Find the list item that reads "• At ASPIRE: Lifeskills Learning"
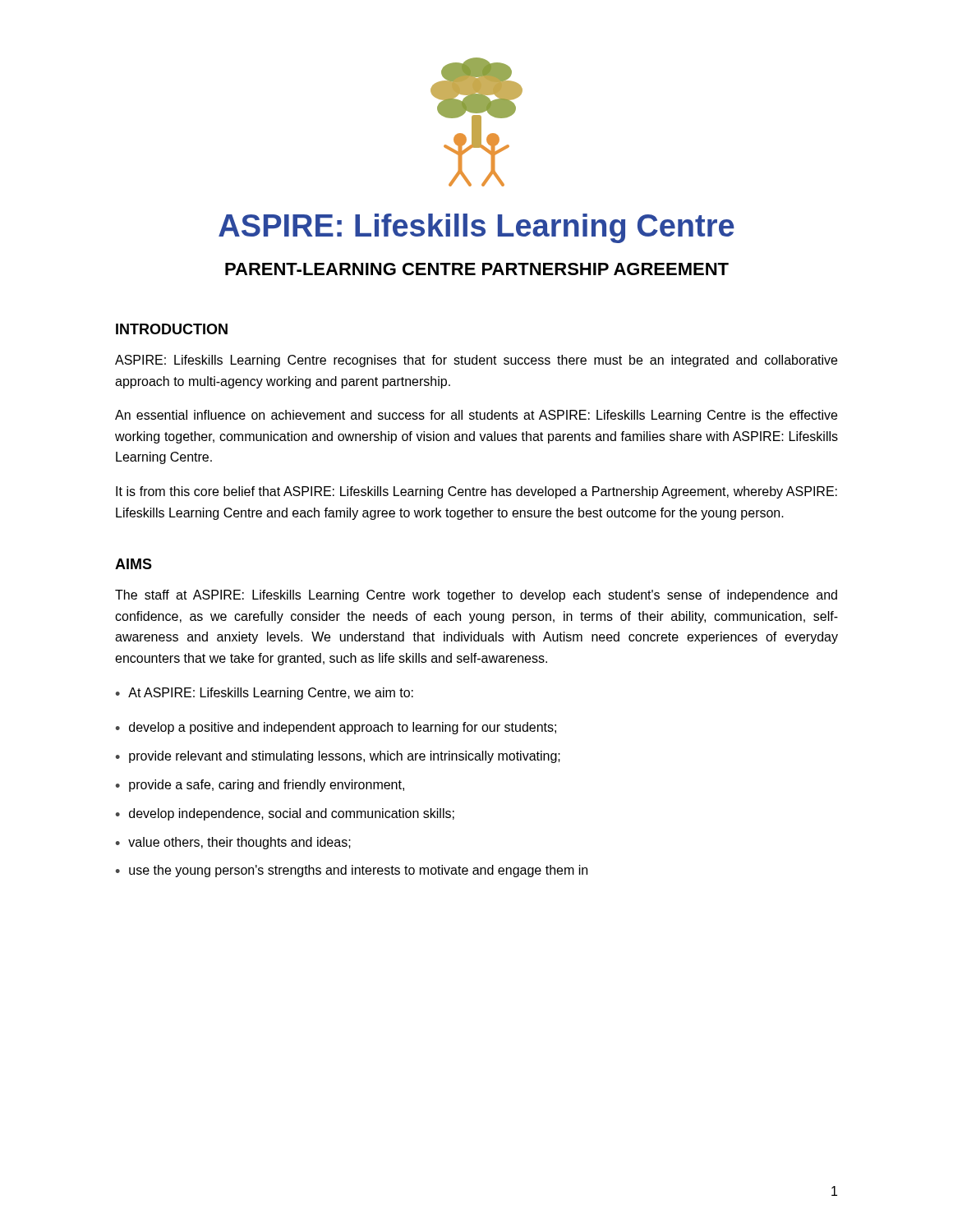 click(265, 694)
